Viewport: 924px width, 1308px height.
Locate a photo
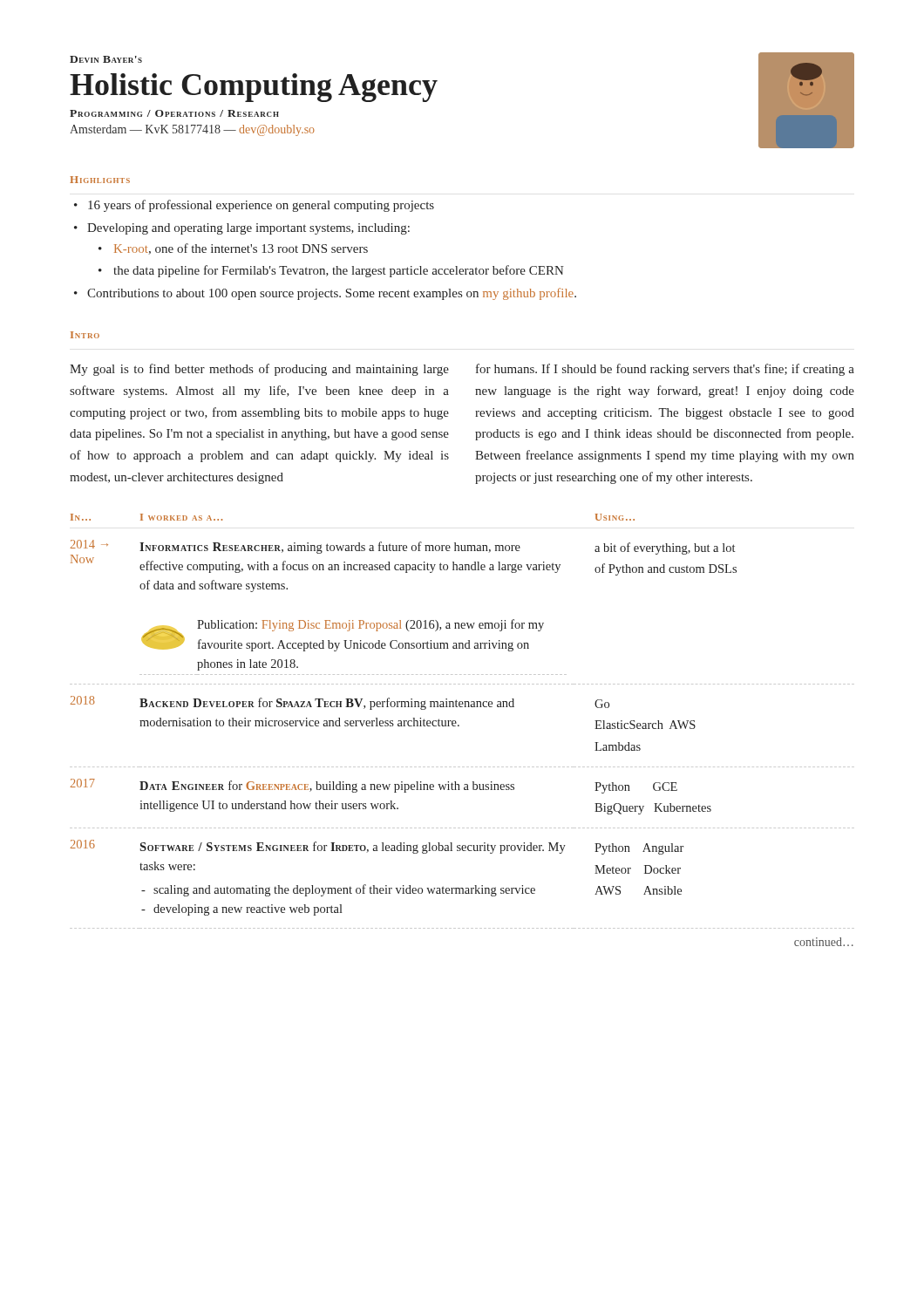(x=806, y=100)
